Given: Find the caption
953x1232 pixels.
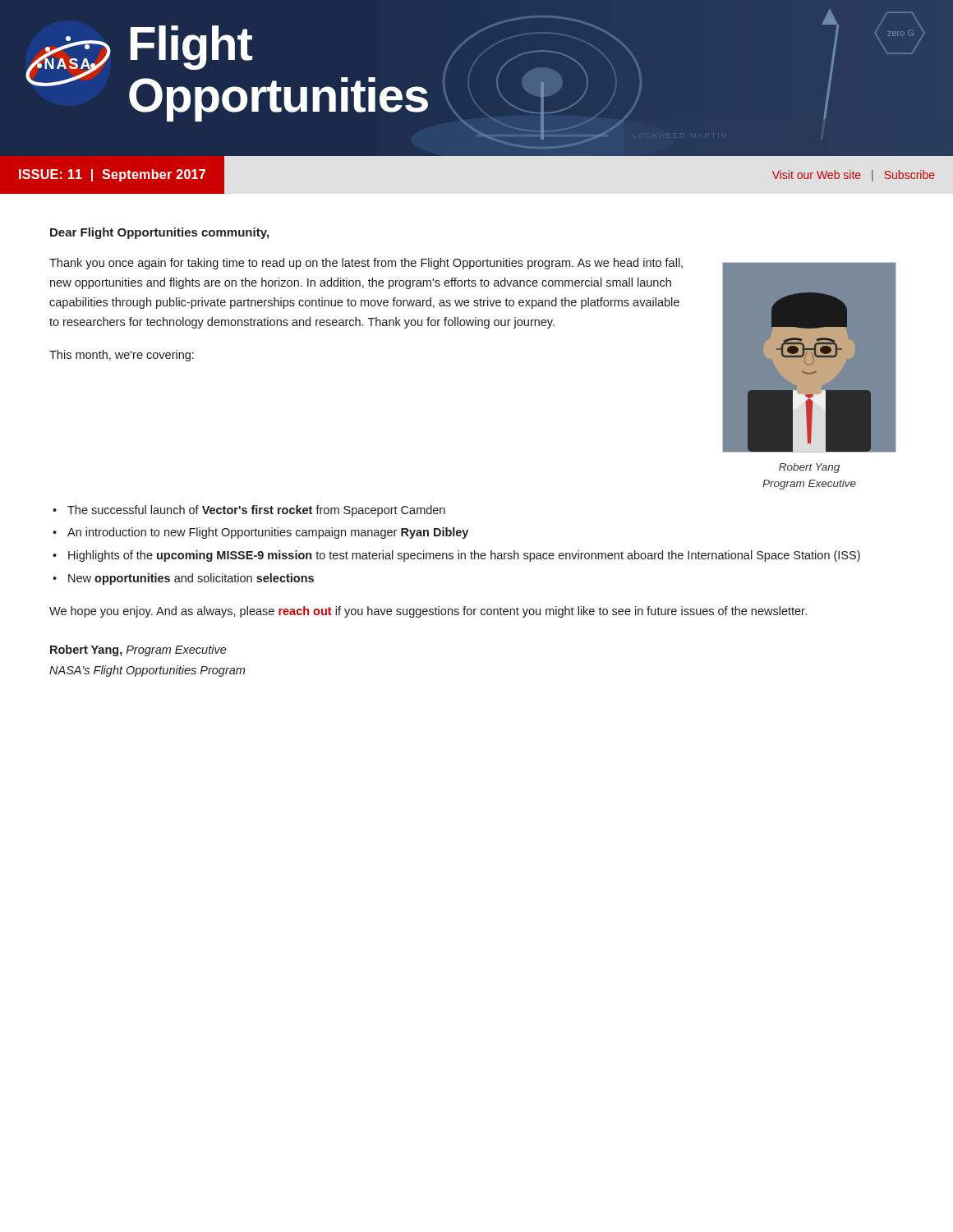Looking at the screenshot, I should coord(809,475).
